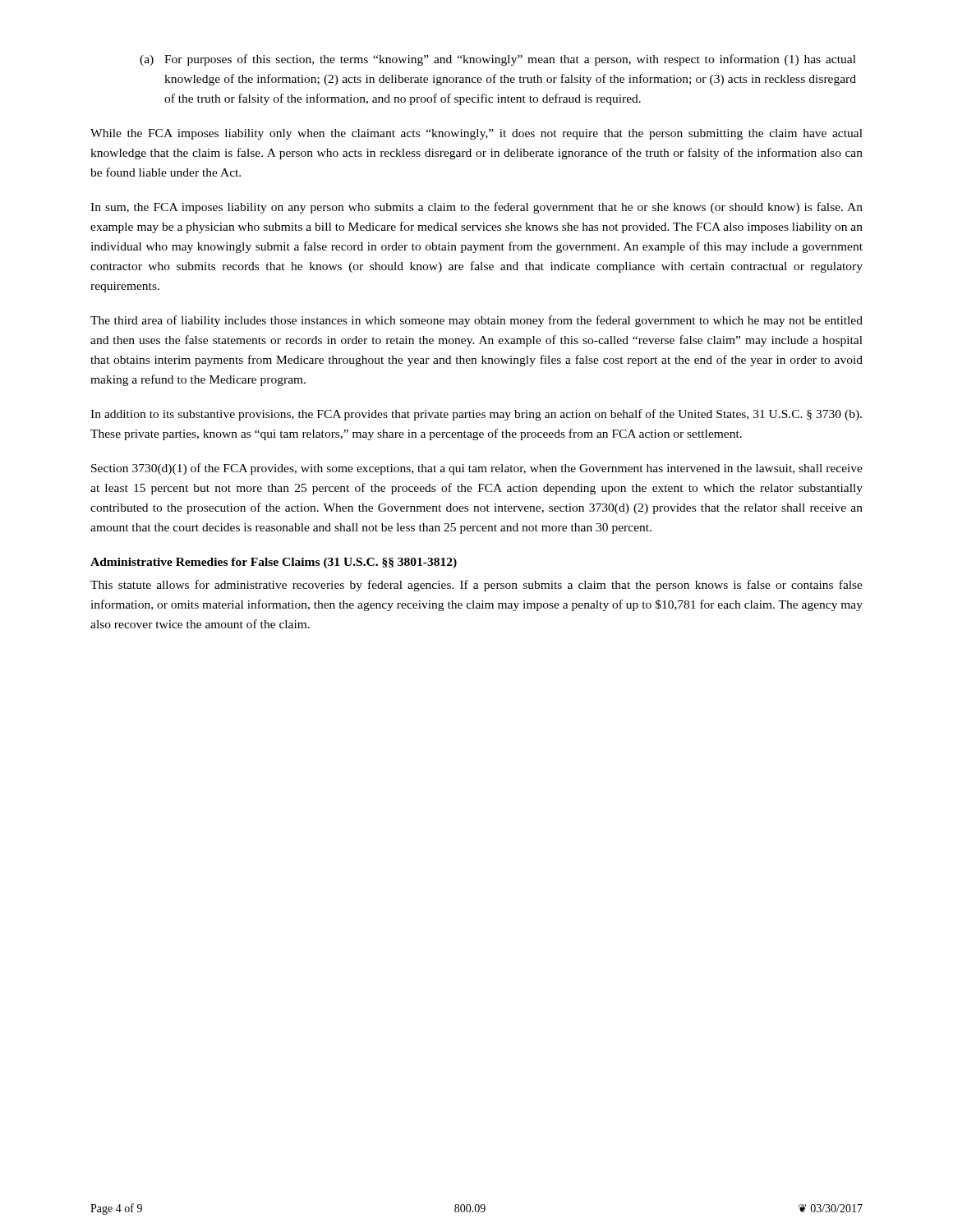Find the list item with the text "(a)For purposes of"
The width and height of the screenshot is (953, 1232).
coord(498,79)
